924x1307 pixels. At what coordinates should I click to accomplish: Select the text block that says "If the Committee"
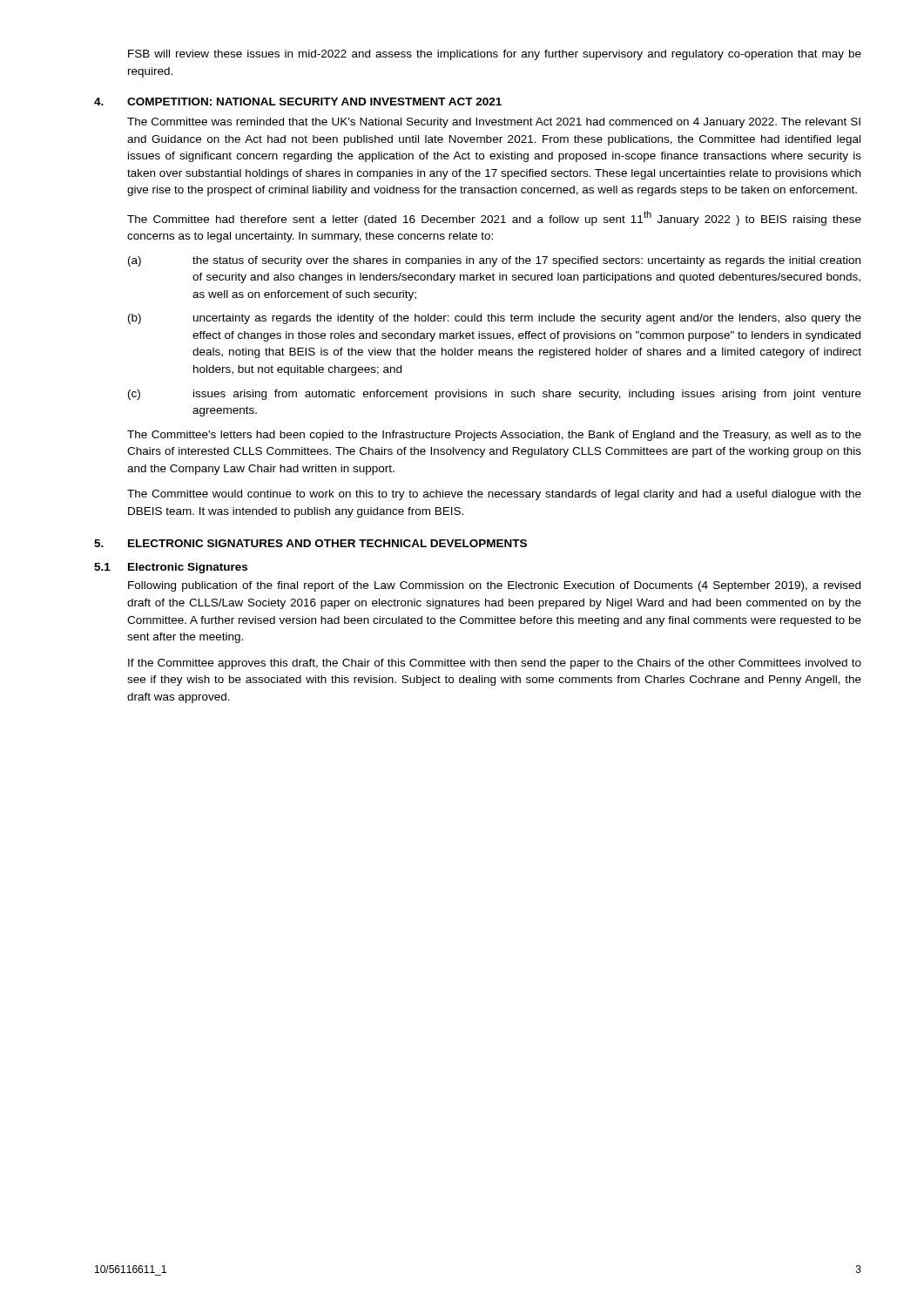494,679
